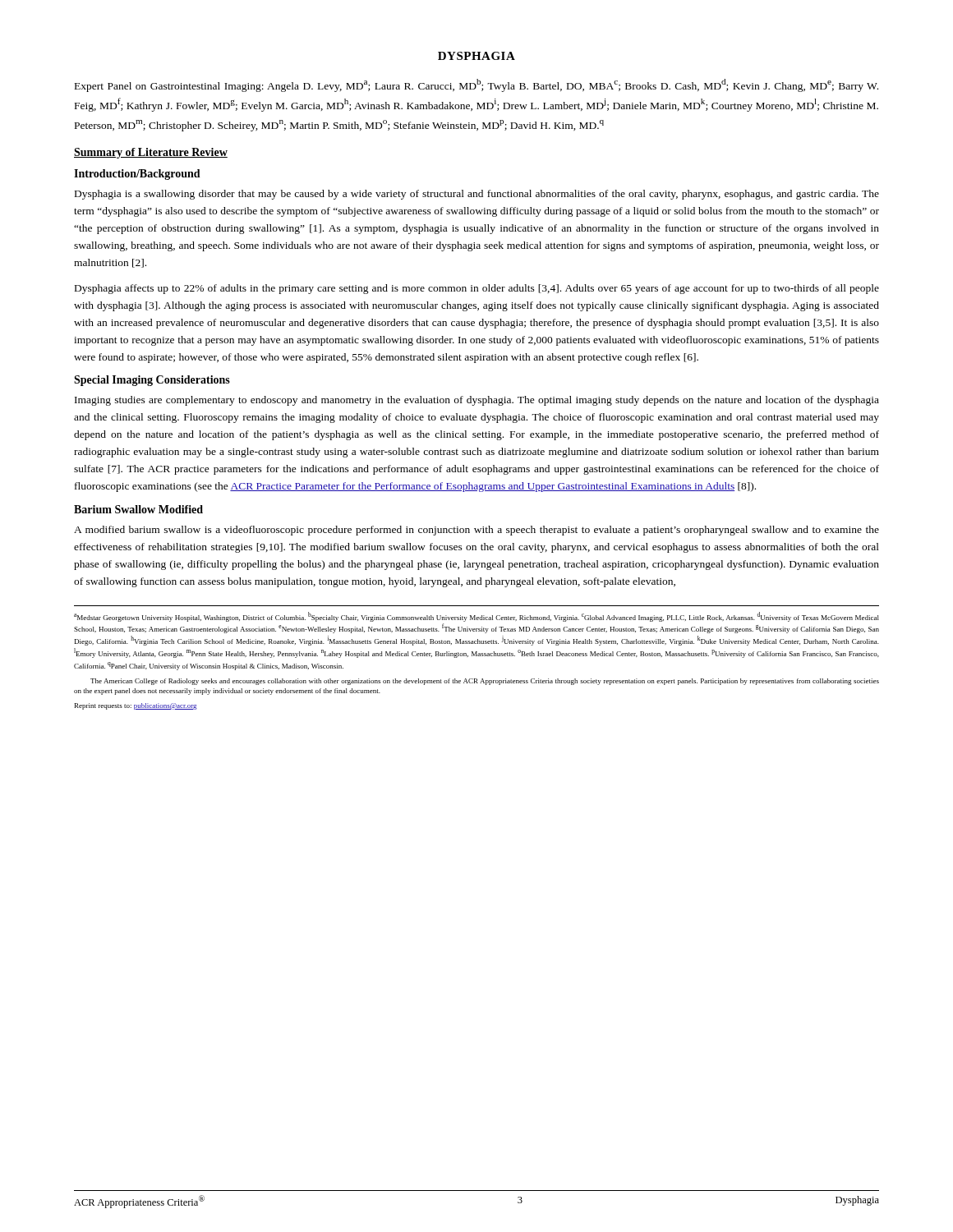Click on the text starting "aMedstar Georgetown University Hospital, Washington,"

[476, 640]
